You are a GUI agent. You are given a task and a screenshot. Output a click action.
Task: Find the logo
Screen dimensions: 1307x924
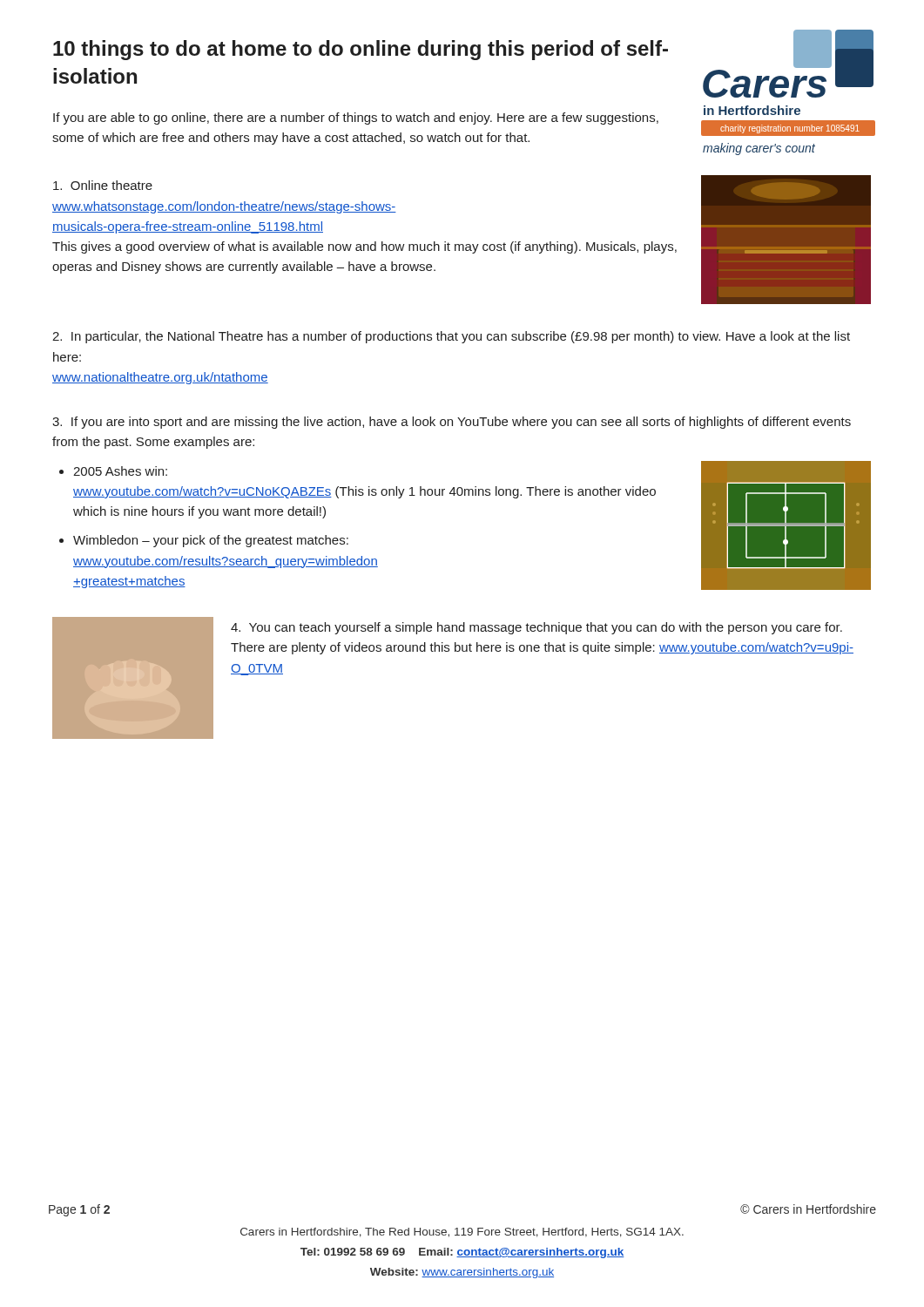tap(789, 101)
